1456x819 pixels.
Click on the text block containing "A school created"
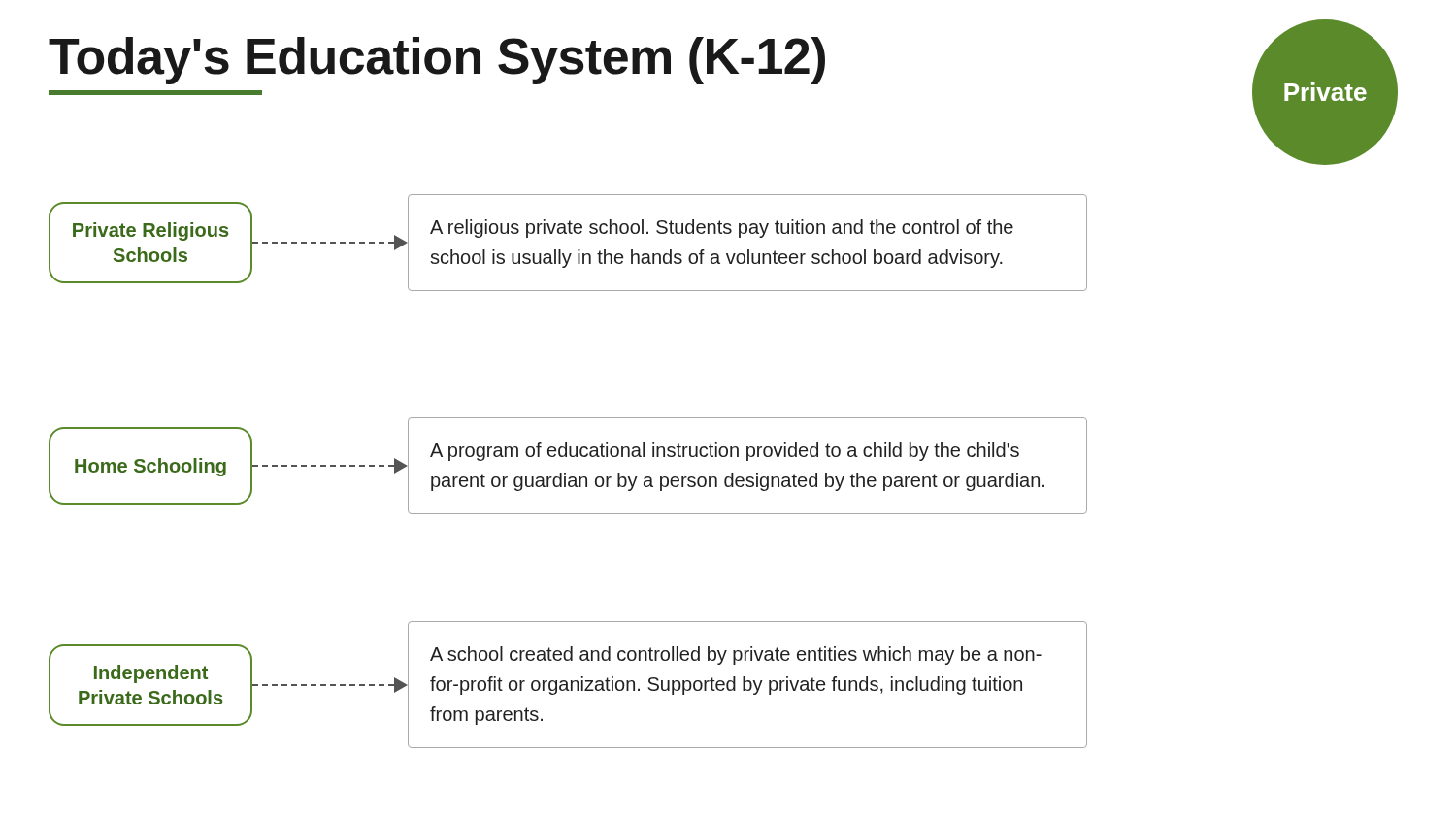point(736,684)
